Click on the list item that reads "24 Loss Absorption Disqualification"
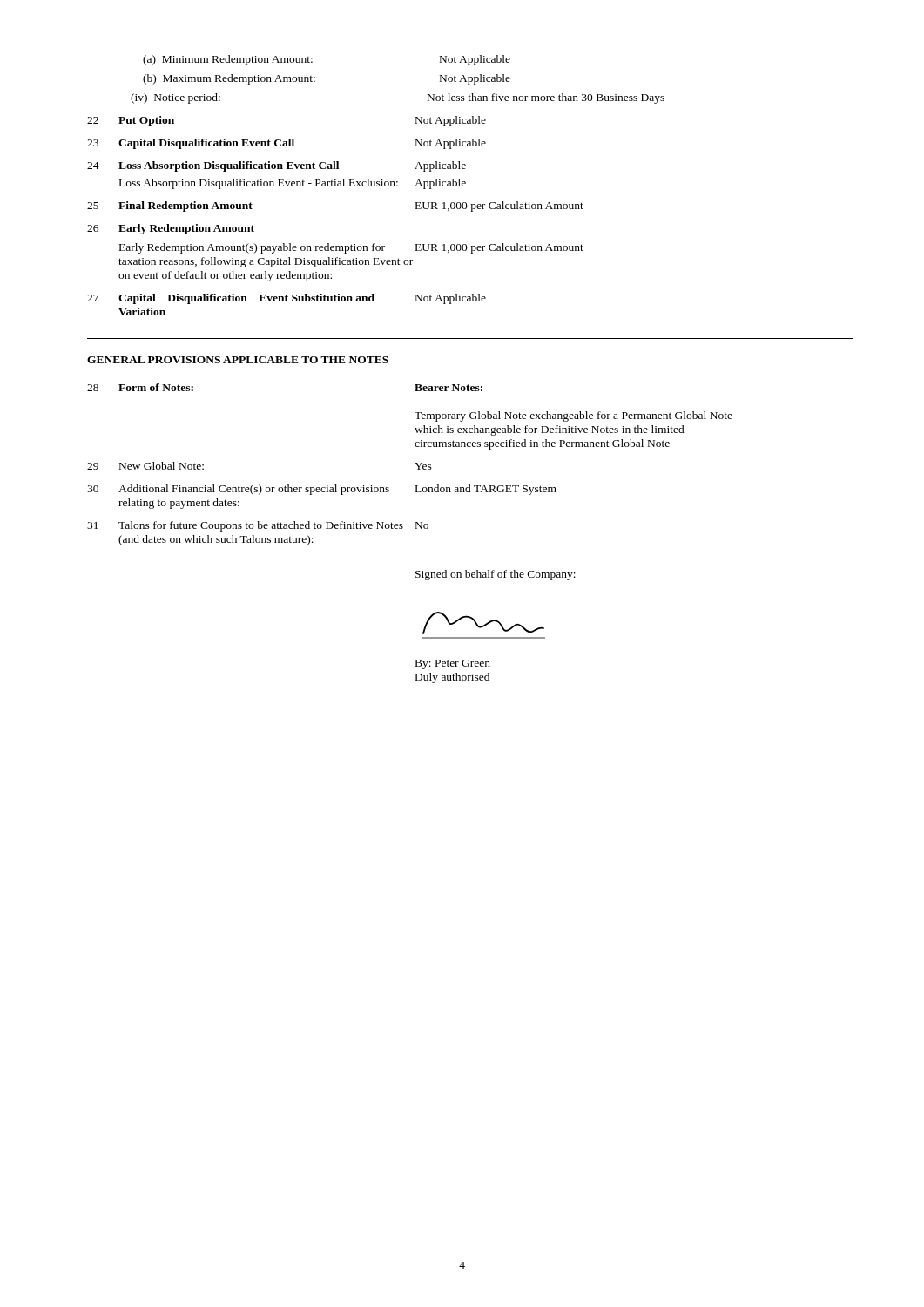 pos(416,166)
